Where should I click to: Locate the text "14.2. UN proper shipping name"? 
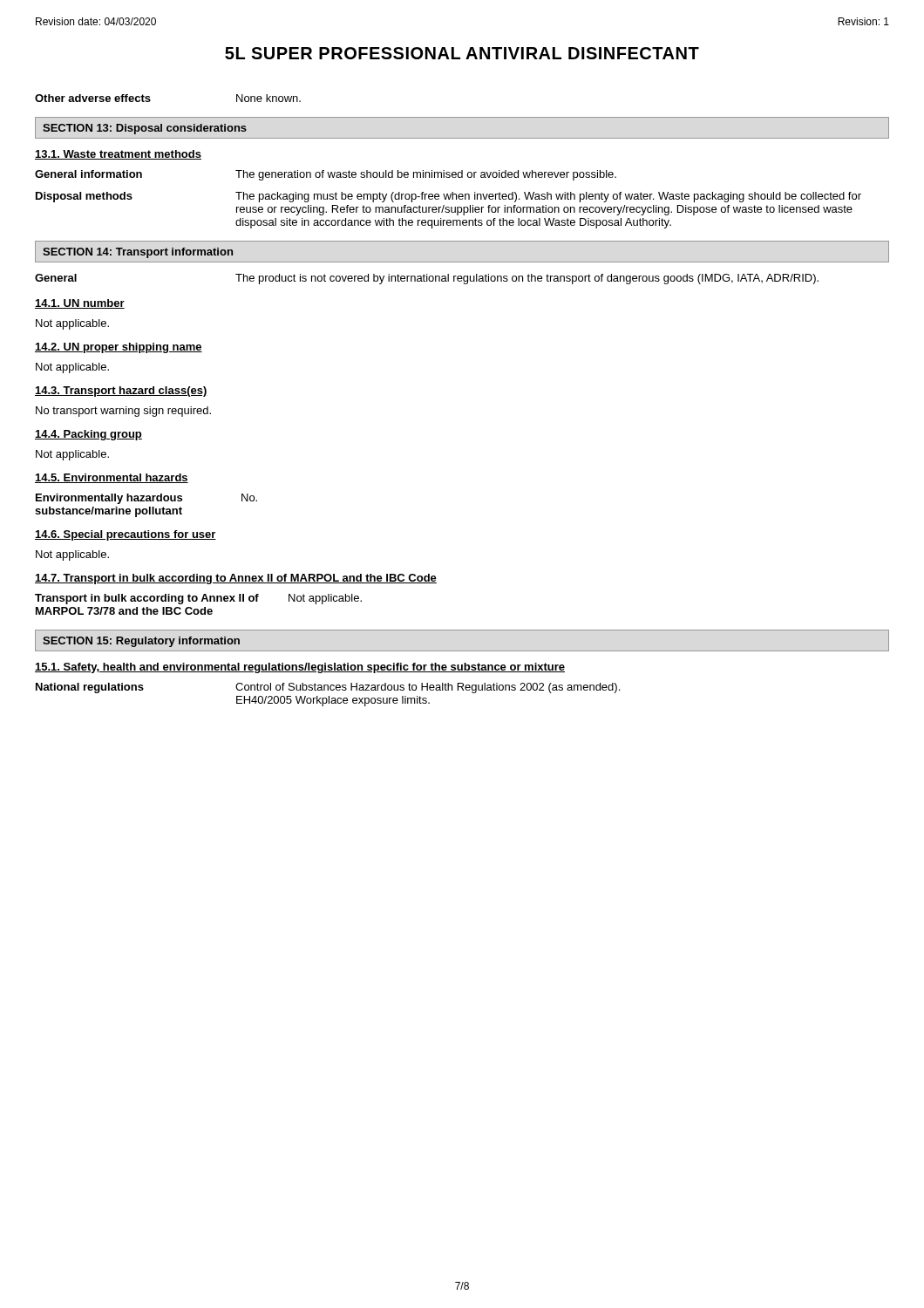click(x=118, y=347)
